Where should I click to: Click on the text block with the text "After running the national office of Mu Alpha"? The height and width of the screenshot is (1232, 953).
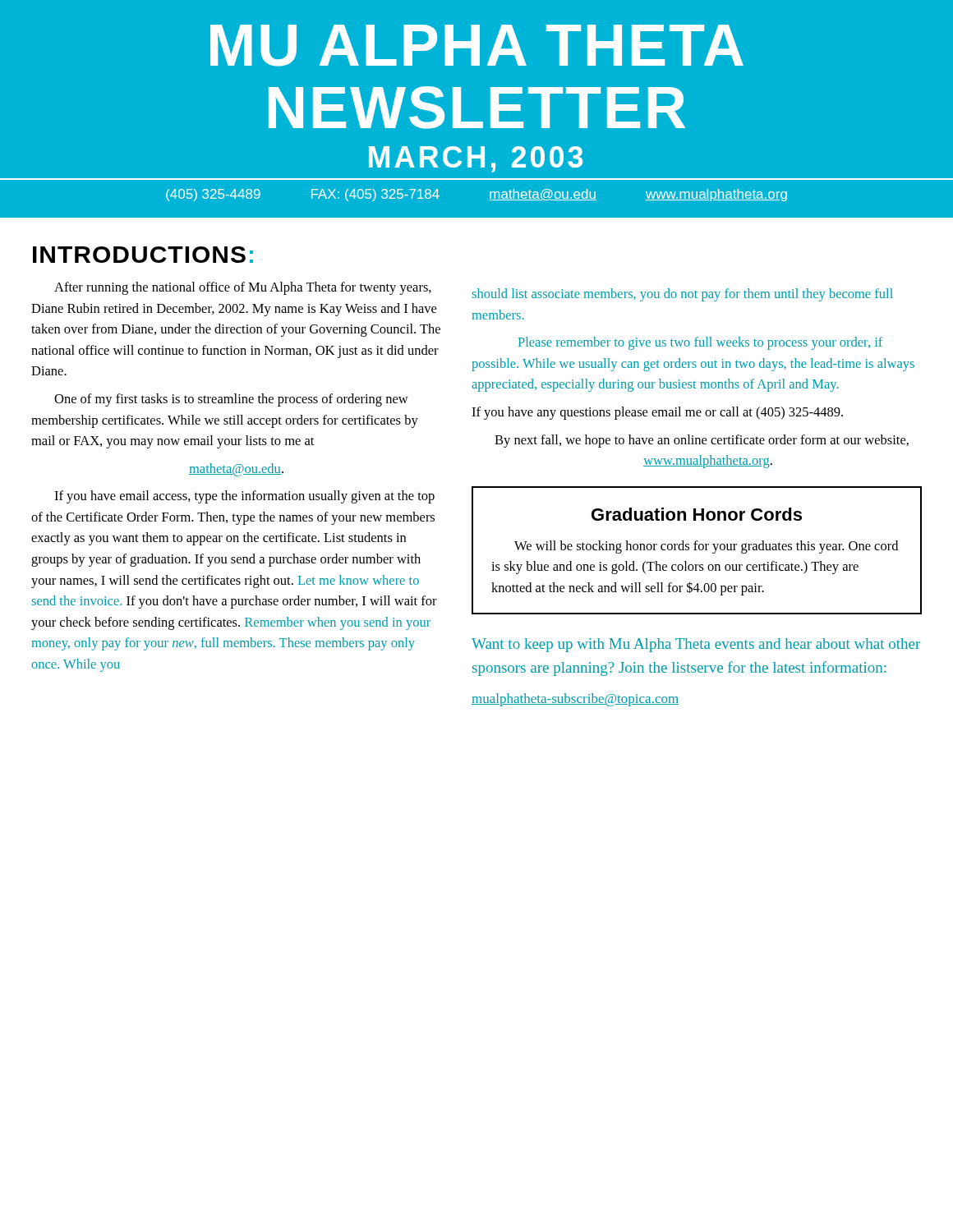[x=237, y=476]
